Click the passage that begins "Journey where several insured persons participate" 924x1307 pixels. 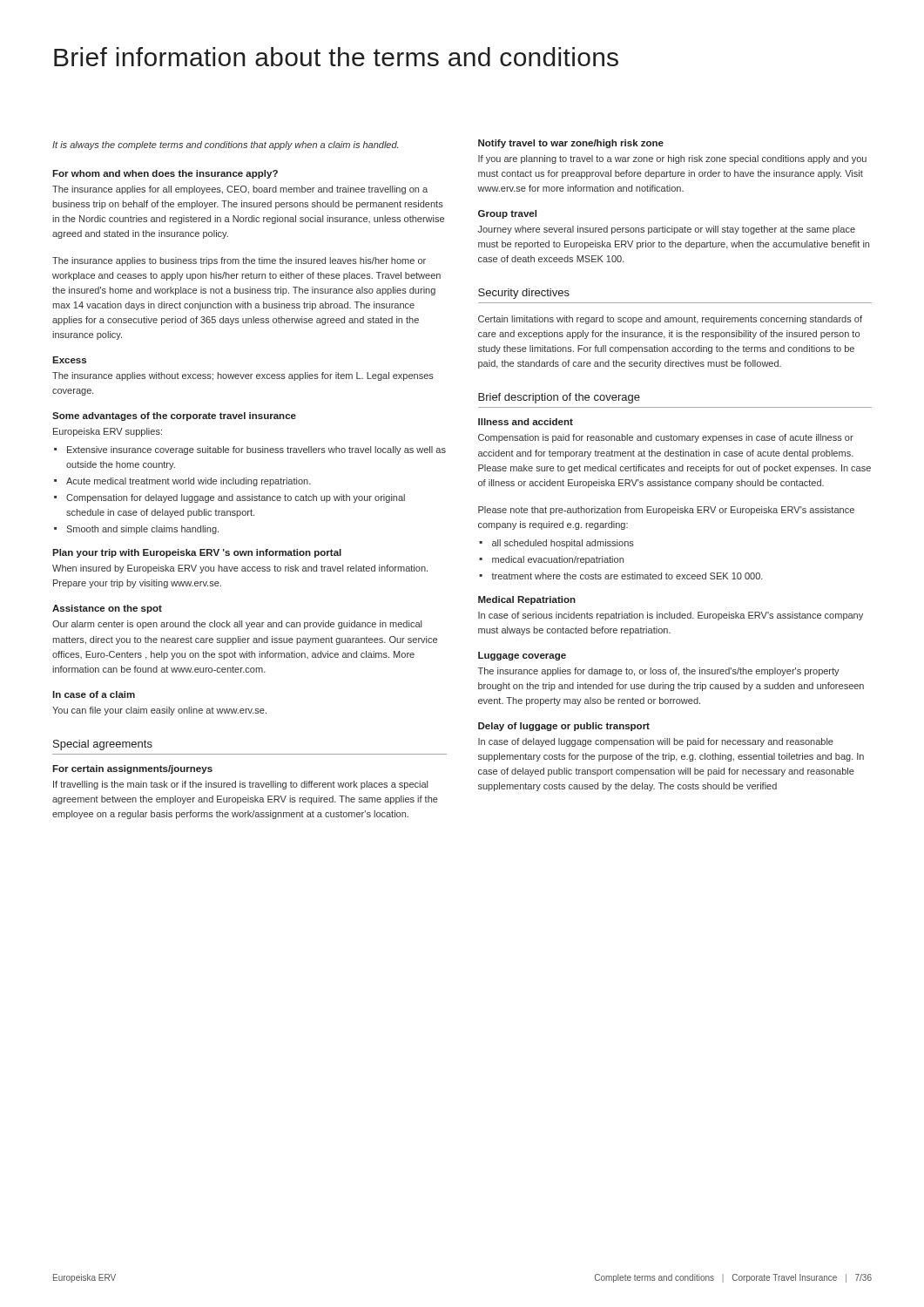[x=674, y=244]
